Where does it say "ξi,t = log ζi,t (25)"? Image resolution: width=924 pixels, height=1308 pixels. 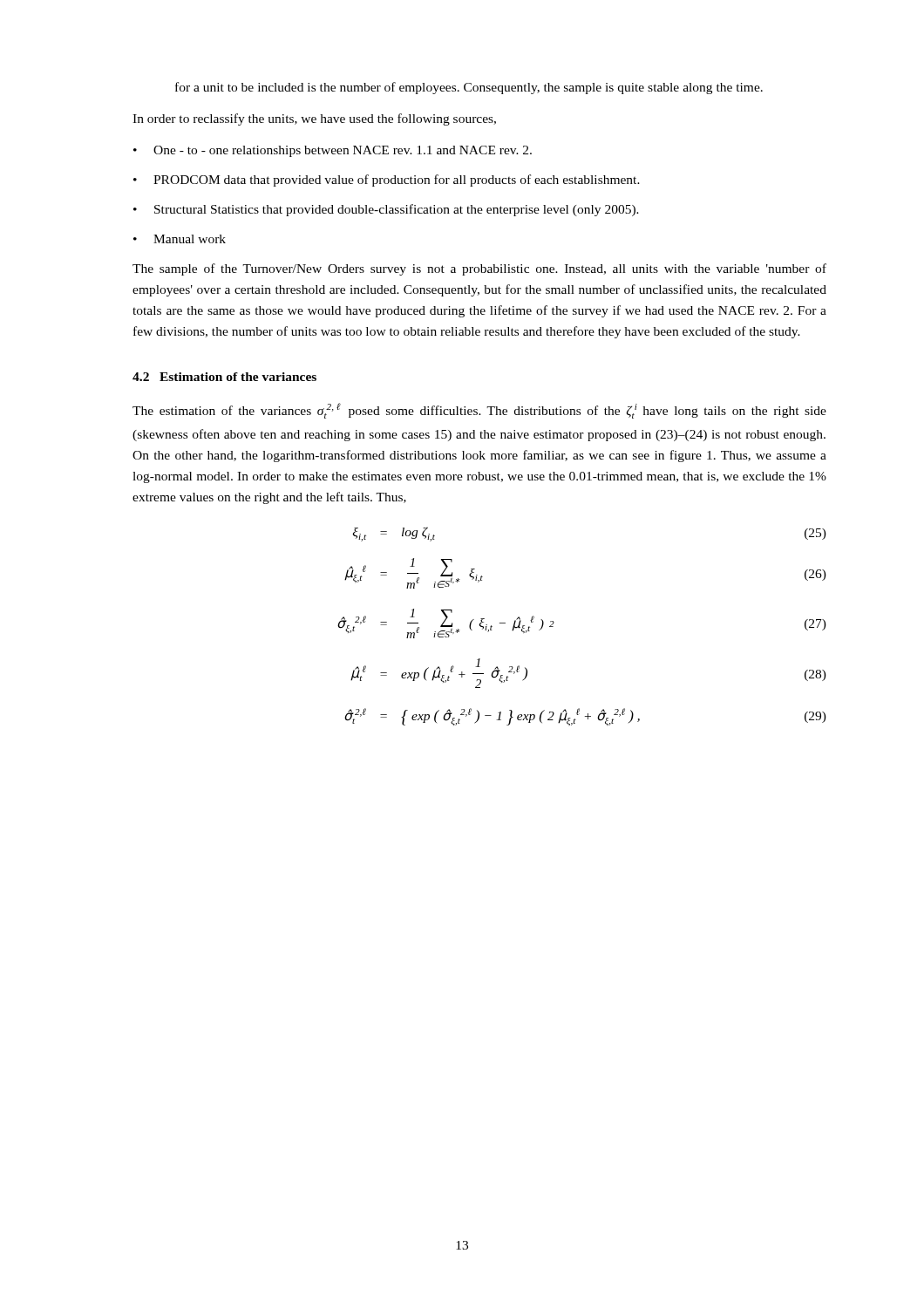409,534
